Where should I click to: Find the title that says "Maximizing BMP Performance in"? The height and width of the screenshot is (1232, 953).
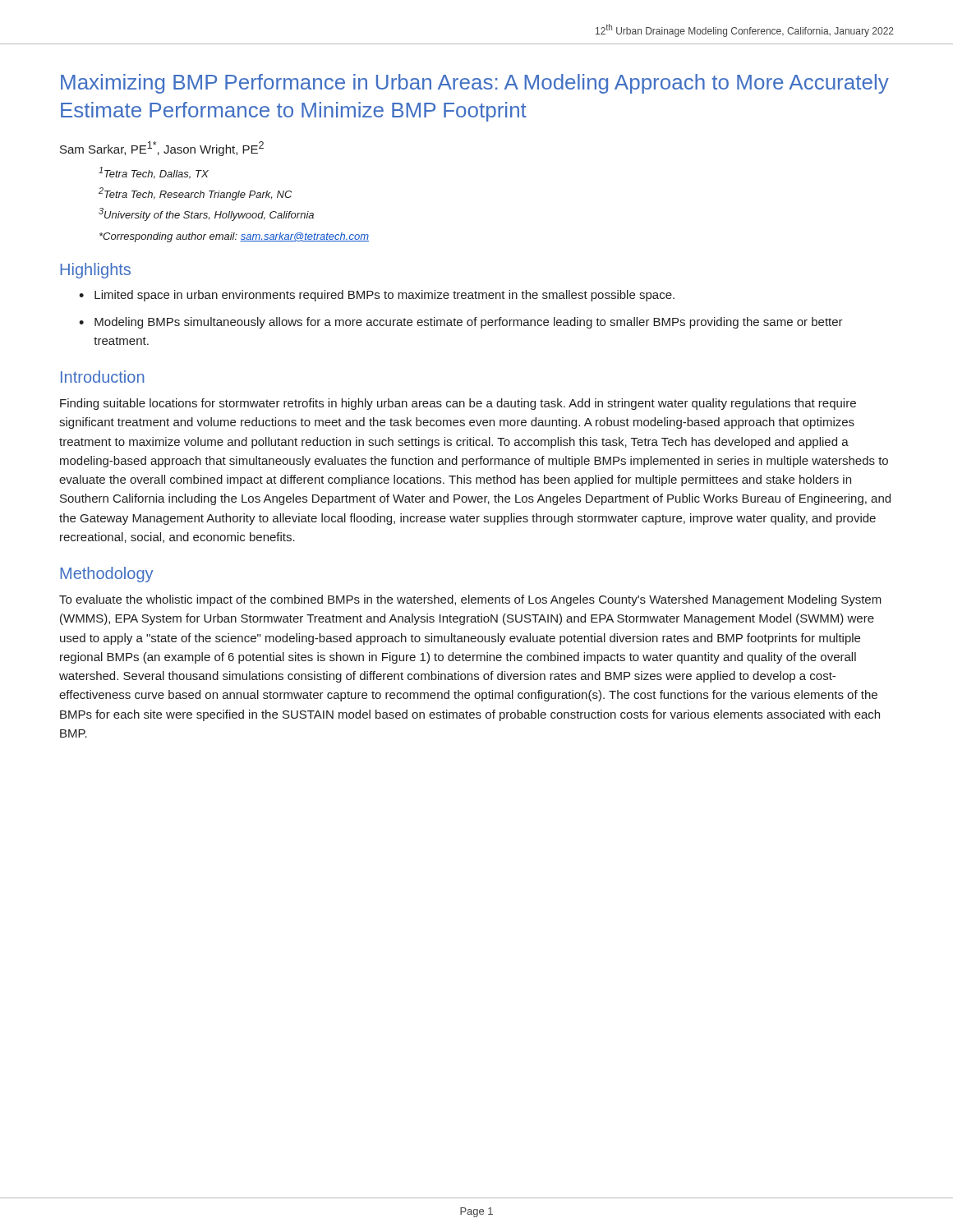pos(476,97)
